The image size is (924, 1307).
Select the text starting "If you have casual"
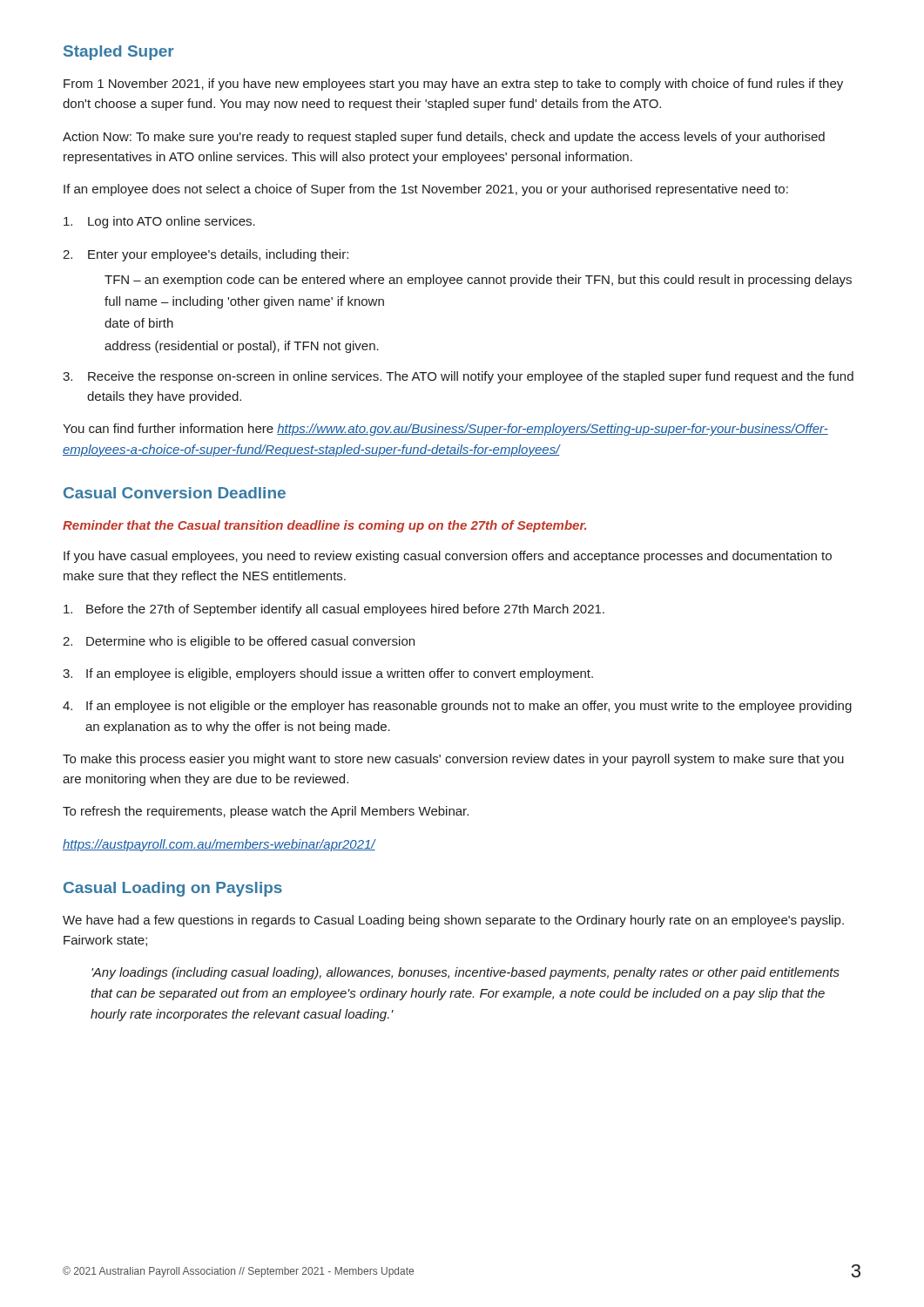coord(462,566)
